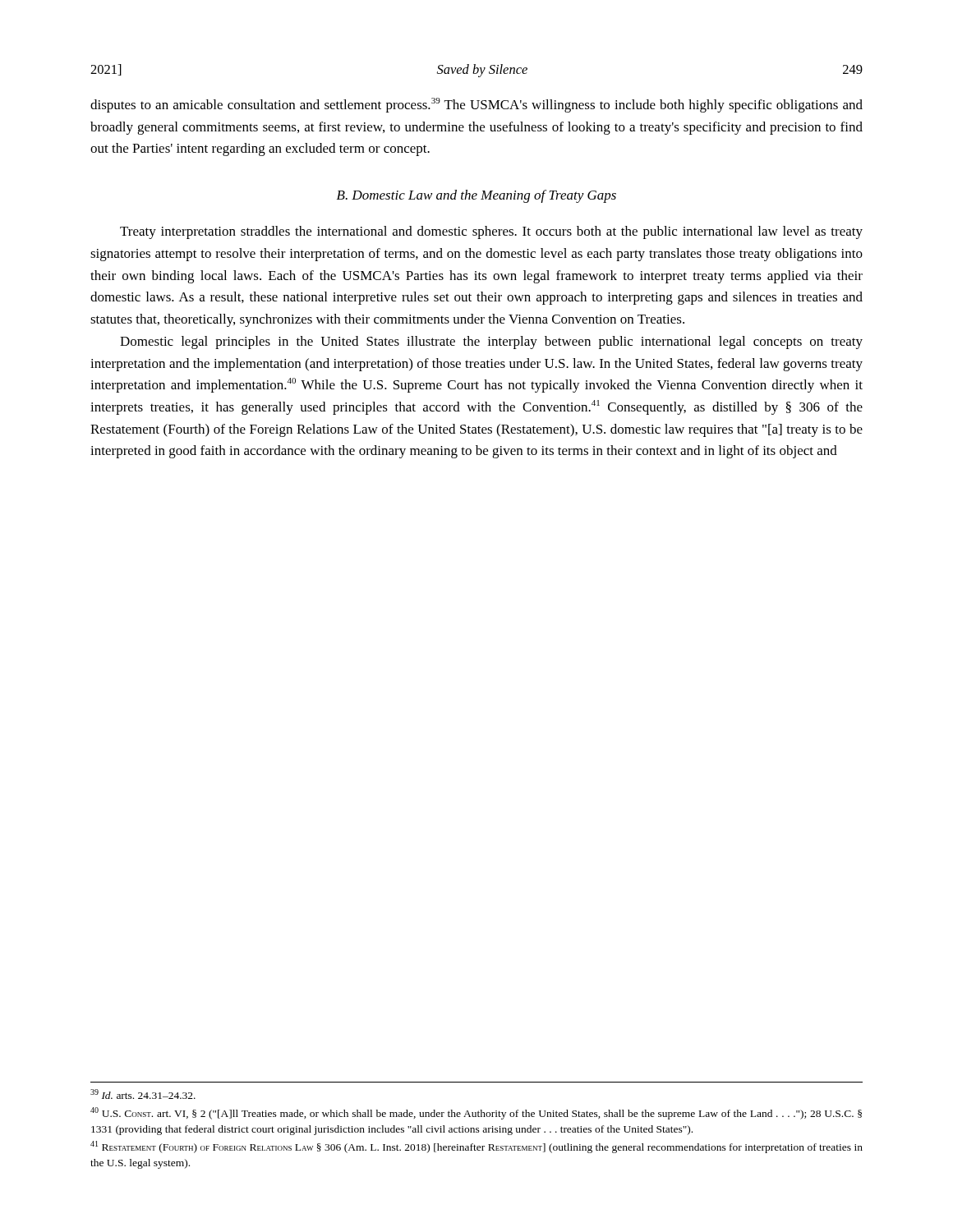
Task: Select the text block that says "disputes to an amicable consultation and settlement"
Action: click(476, 126)
